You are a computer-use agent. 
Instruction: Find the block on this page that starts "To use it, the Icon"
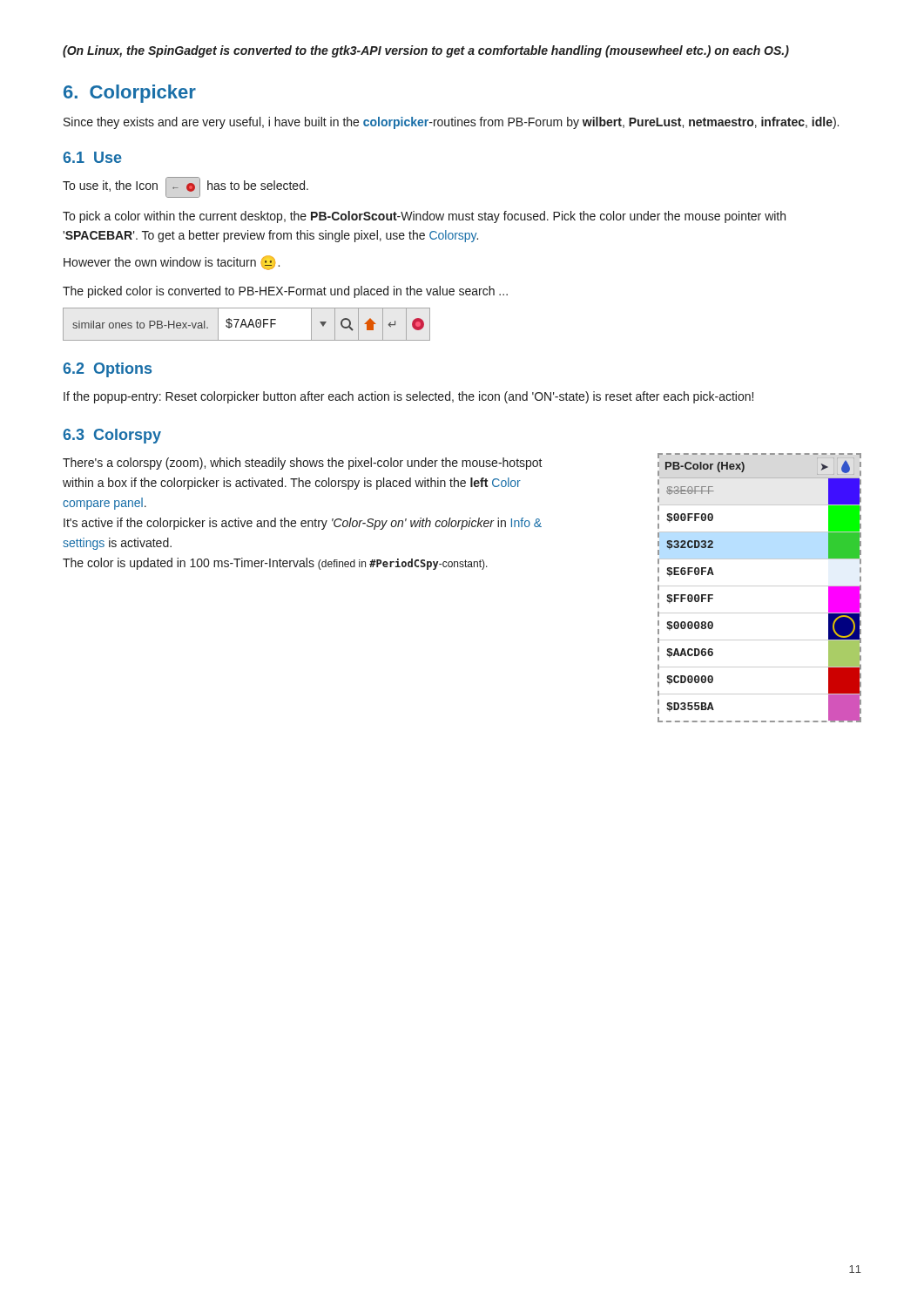click(186, 187)
